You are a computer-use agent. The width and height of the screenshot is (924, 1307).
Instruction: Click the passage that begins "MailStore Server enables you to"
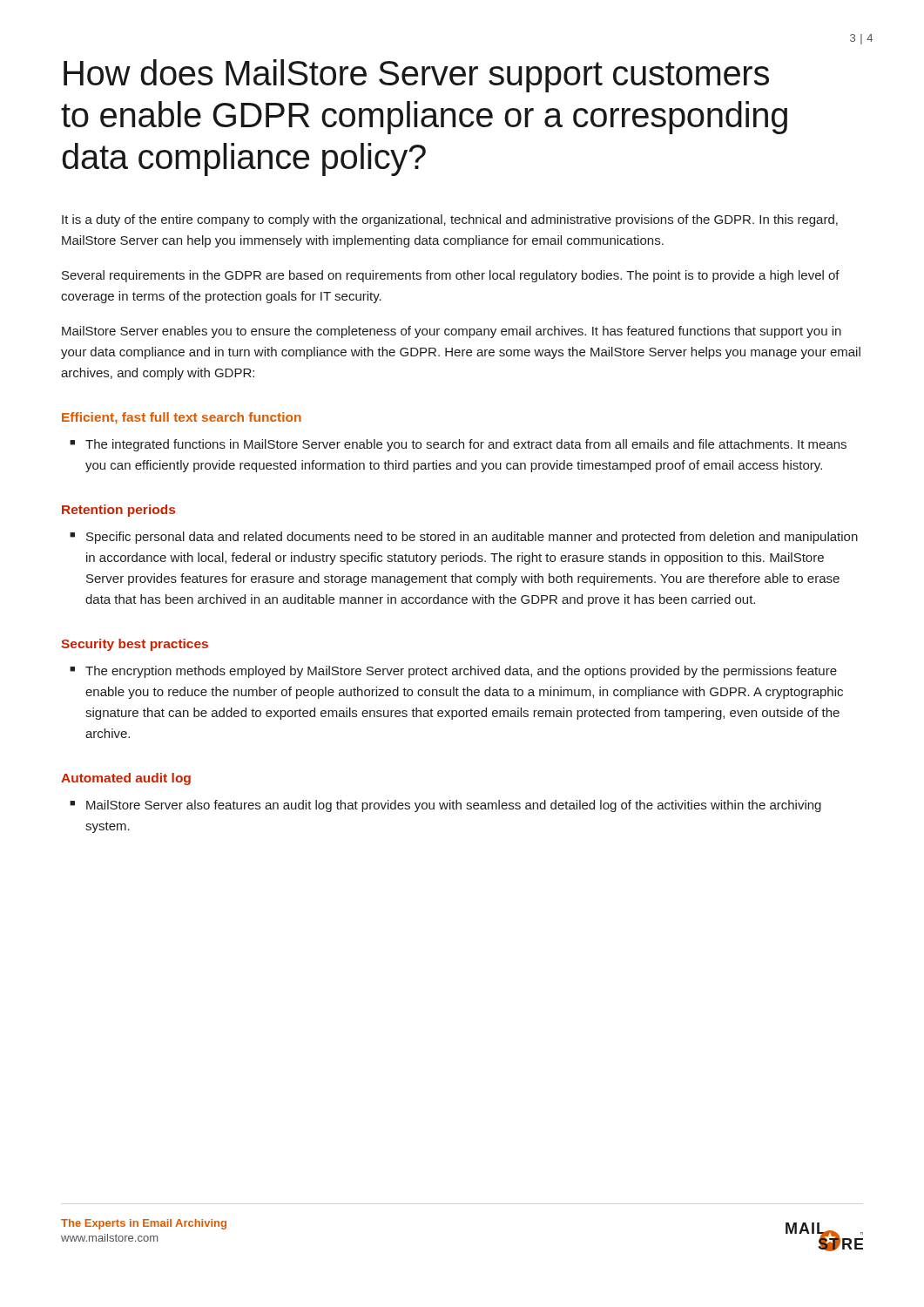click(461, 352)
